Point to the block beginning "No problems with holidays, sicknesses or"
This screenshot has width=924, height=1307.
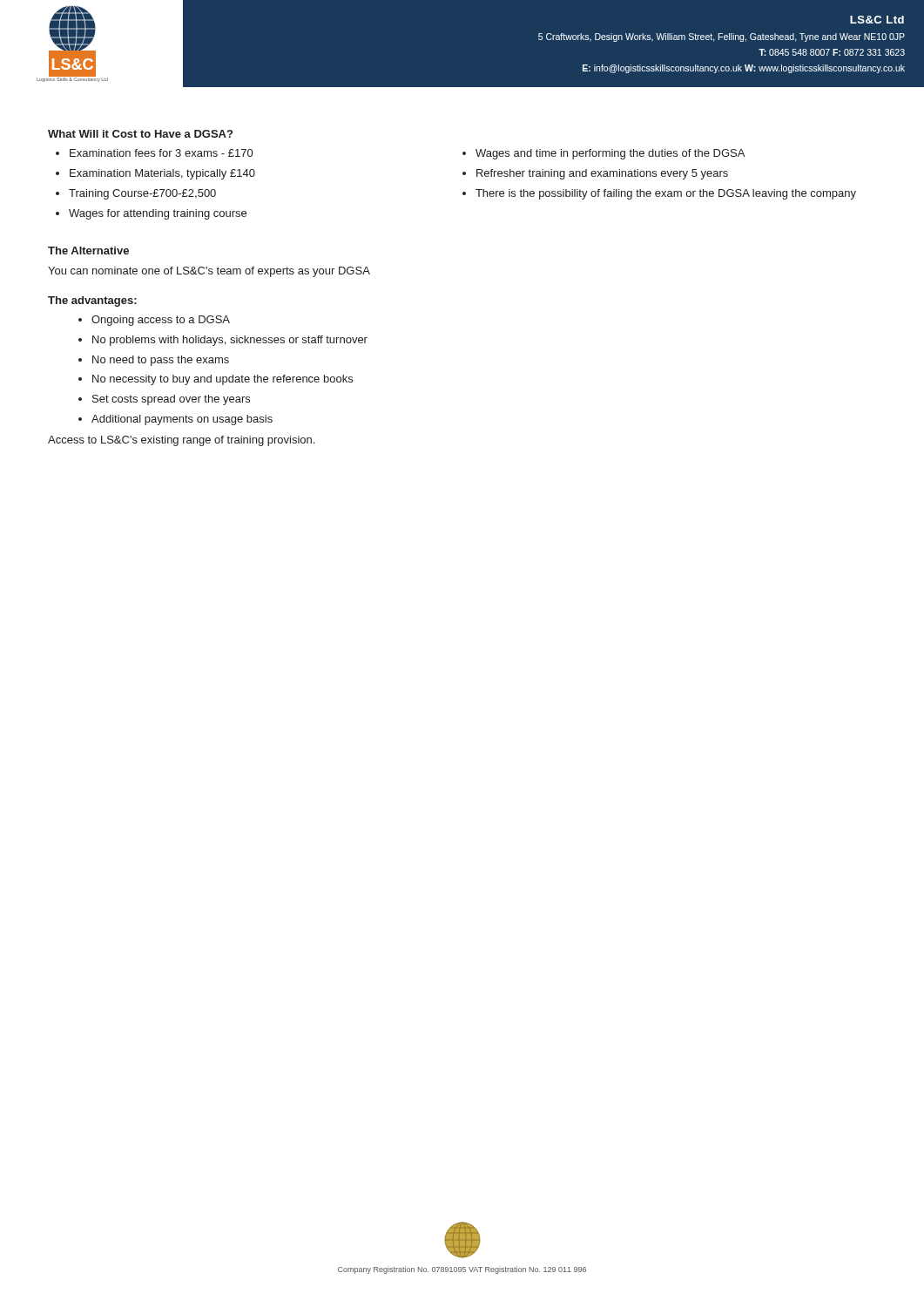tap(229, 339)
